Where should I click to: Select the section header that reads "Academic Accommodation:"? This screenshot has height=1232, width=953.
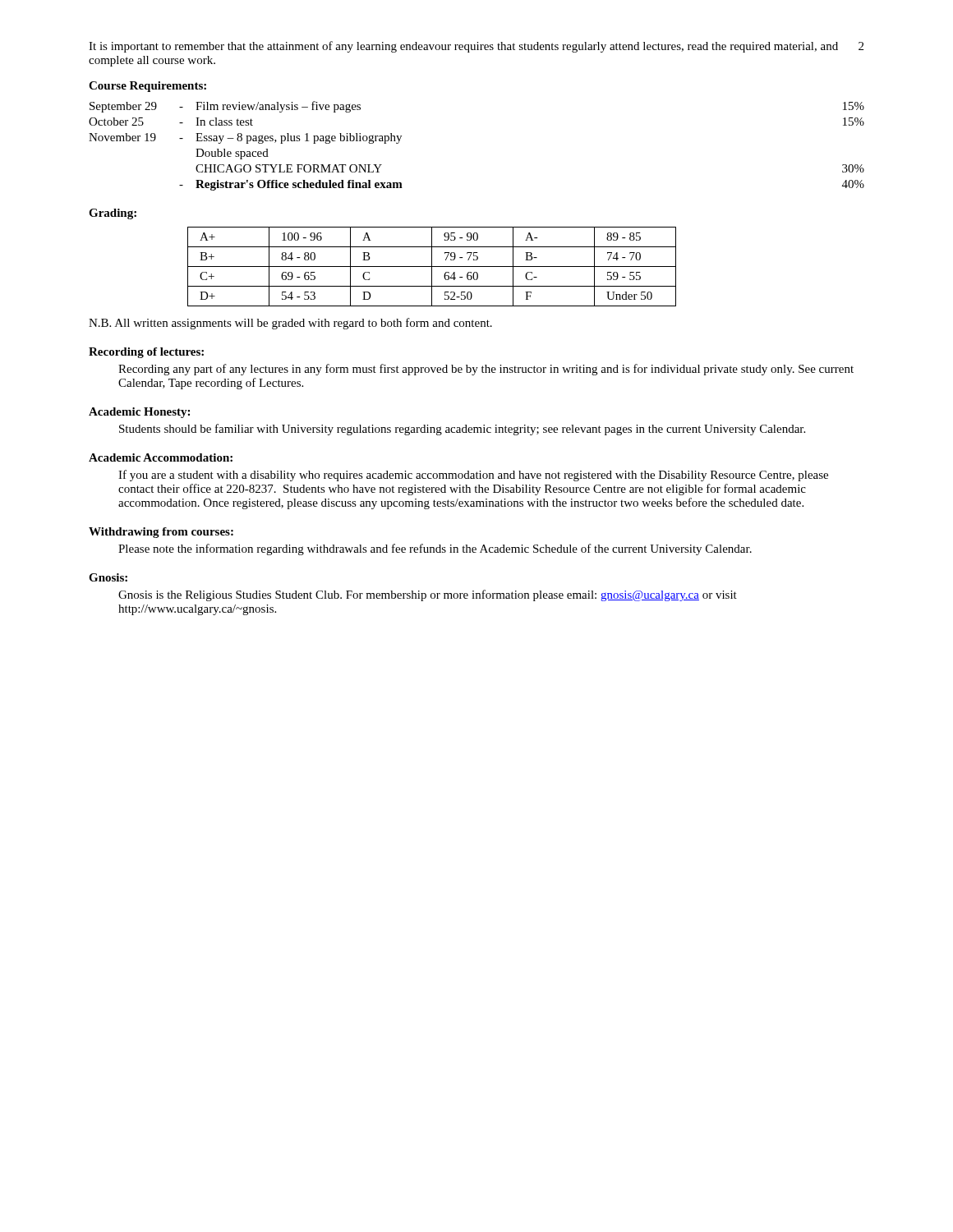161,458
